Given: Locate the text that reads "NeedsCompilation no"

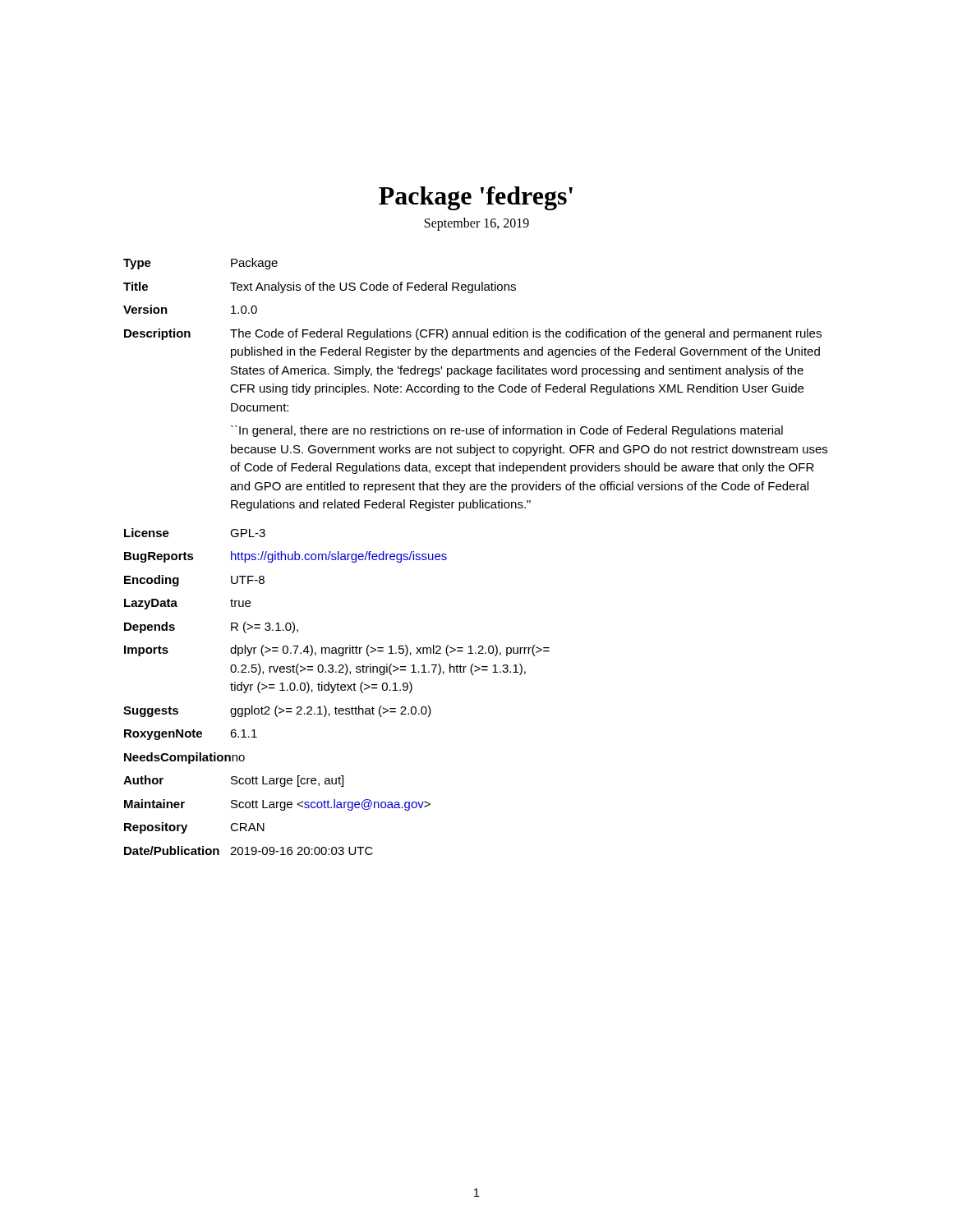Looking at the screenshot, I should click(184, 758).
